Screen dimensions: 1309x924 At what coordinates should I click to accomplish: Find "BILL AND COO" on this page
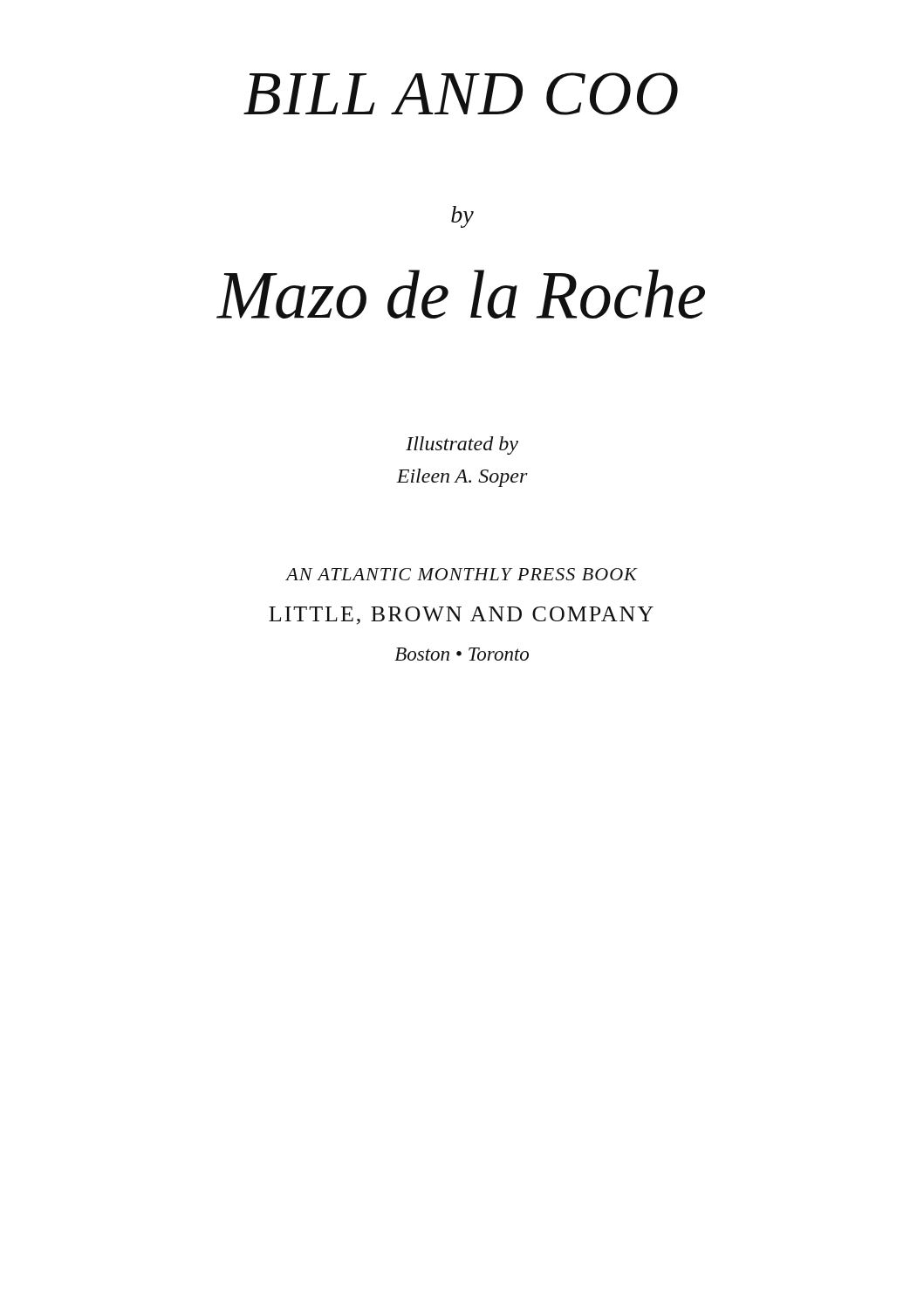tap(462, 94)
